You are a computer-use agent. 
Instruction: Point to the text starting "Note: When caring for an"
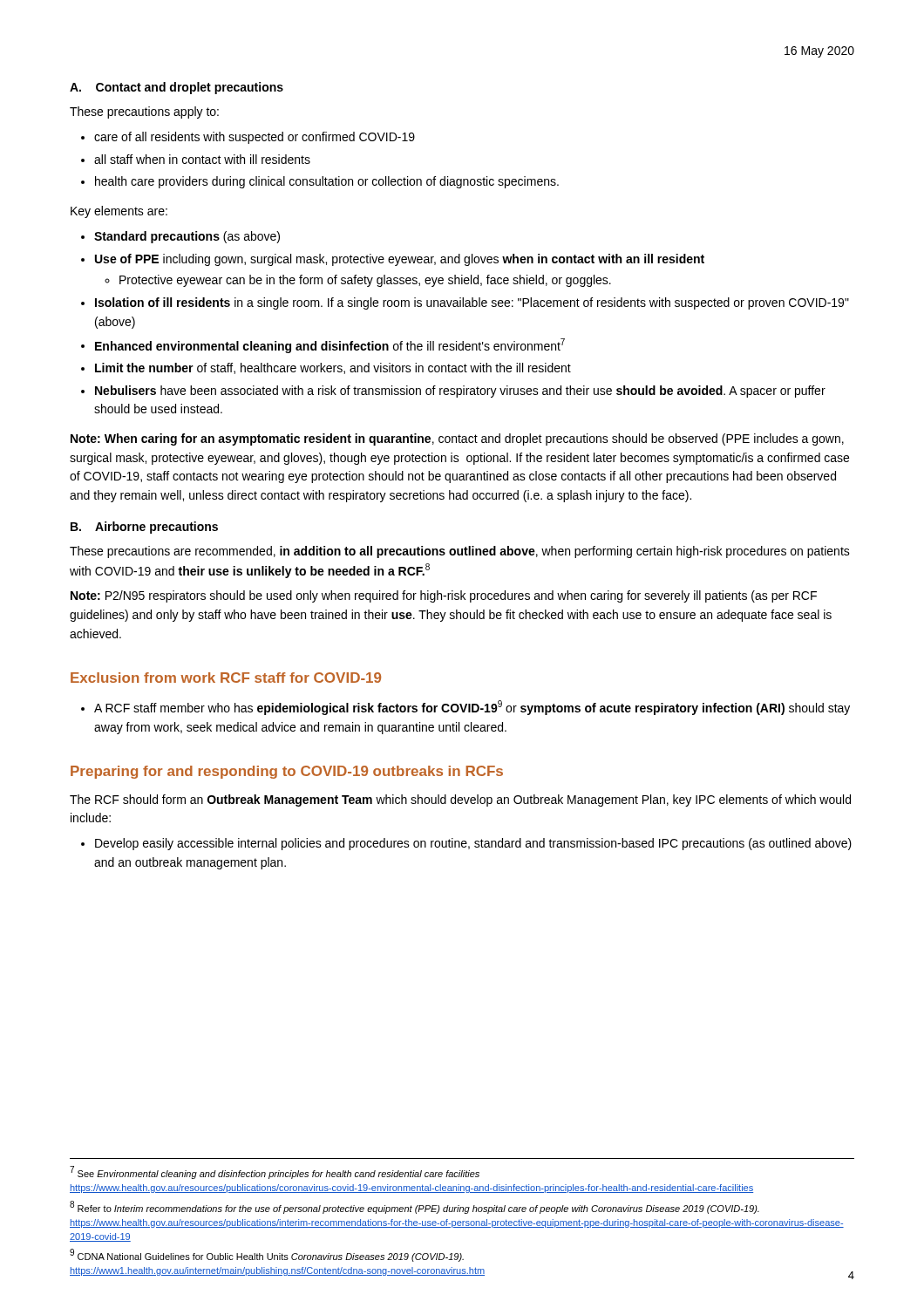tap(460, 467)
